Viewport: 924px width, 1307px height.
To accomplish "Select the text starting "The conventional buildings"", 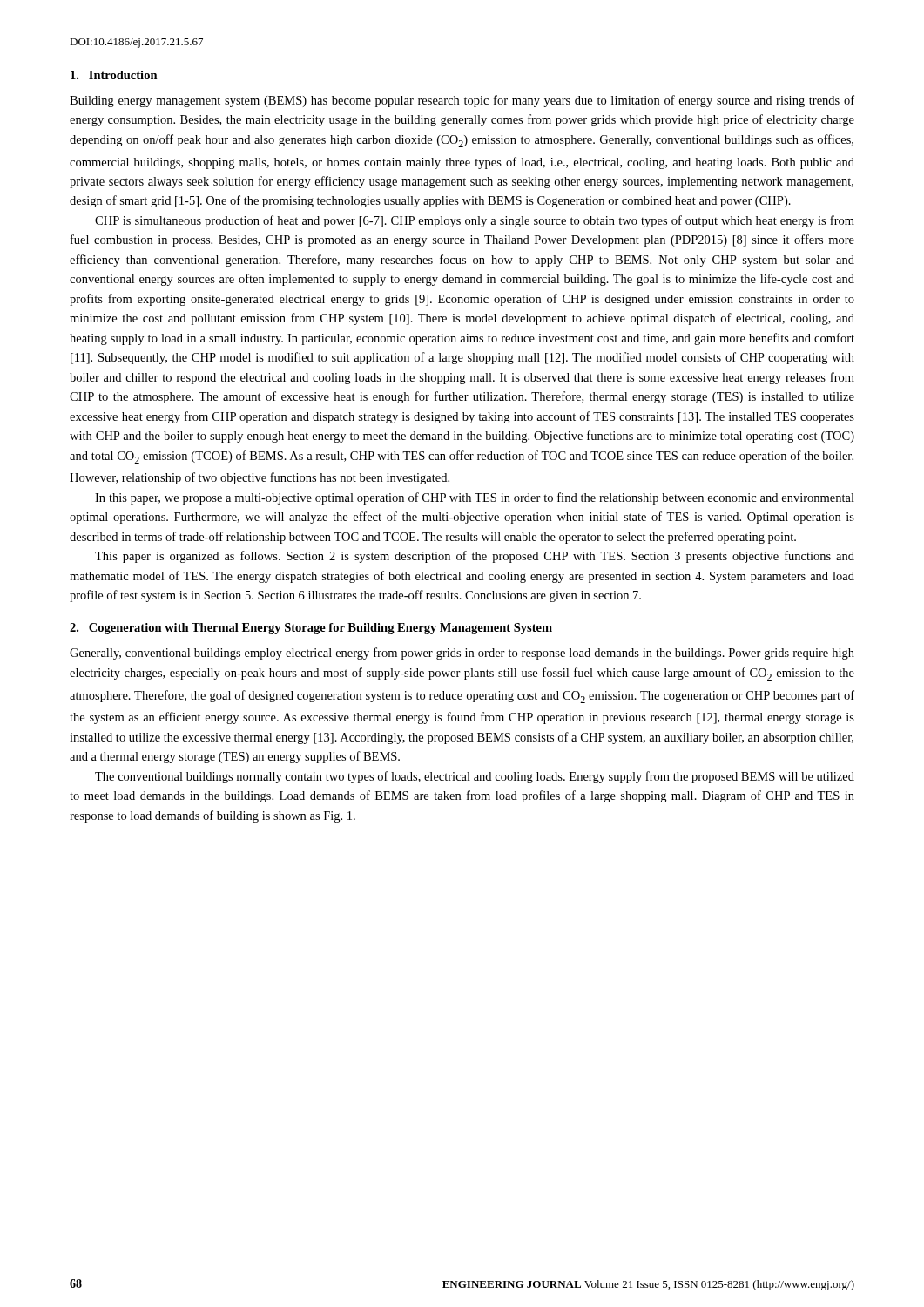I will pyautogui.click(x=462, y=796).
